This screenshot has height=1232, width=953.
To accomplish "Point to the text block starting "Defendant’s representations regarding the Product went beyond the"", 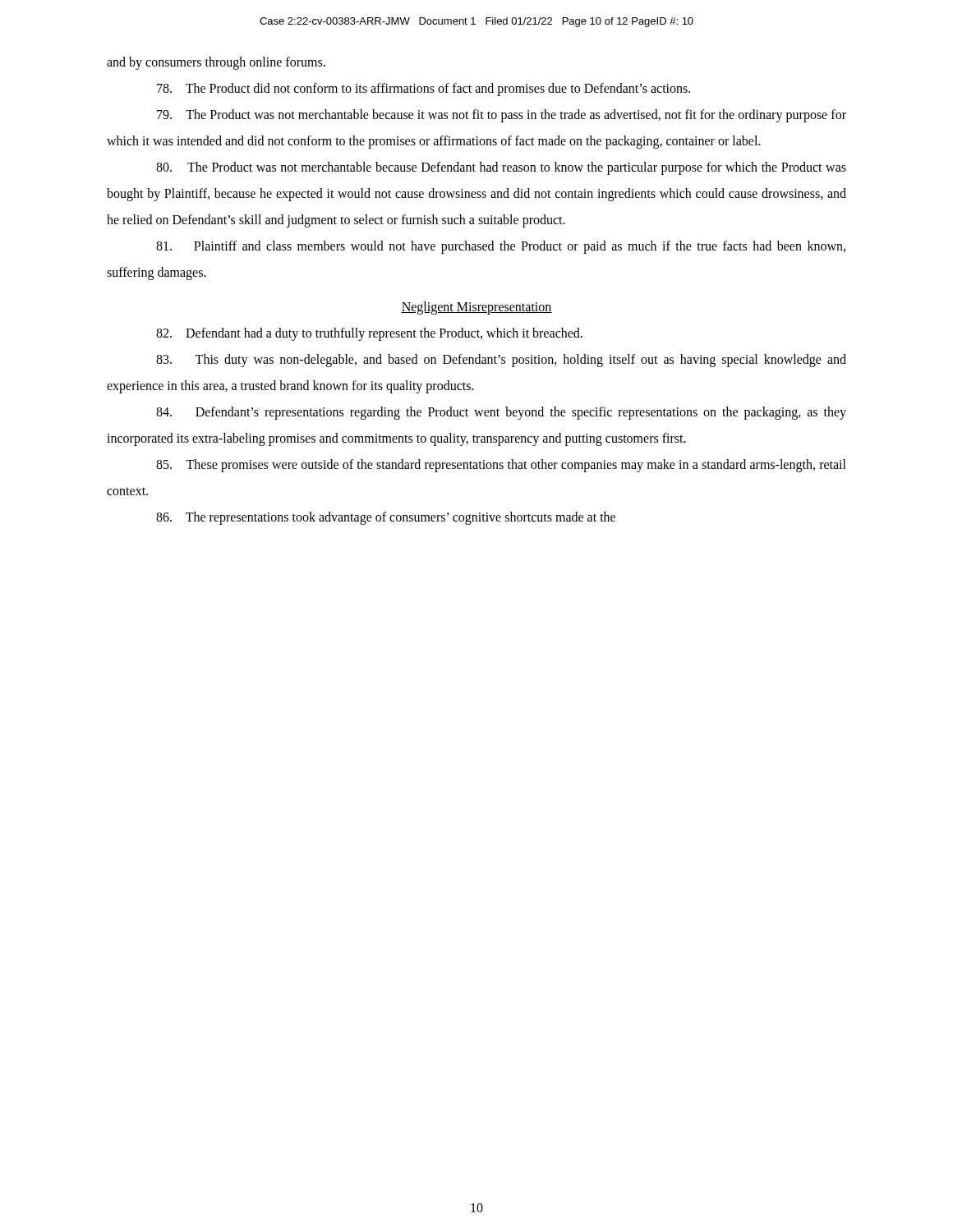I will pyautogui.click(x=476, y=425).
